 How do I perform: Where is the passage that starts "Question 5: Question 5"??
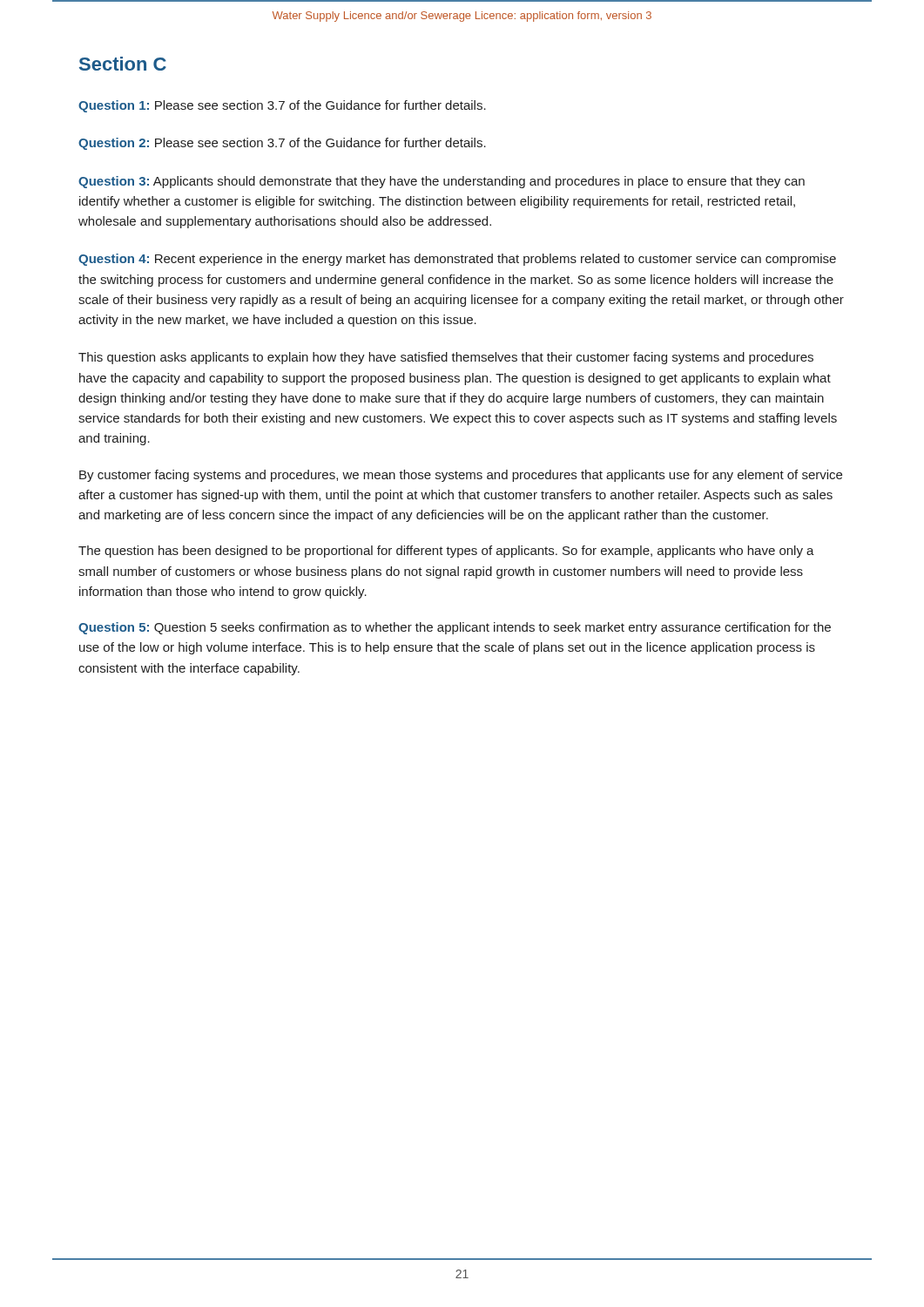point(455,647)
